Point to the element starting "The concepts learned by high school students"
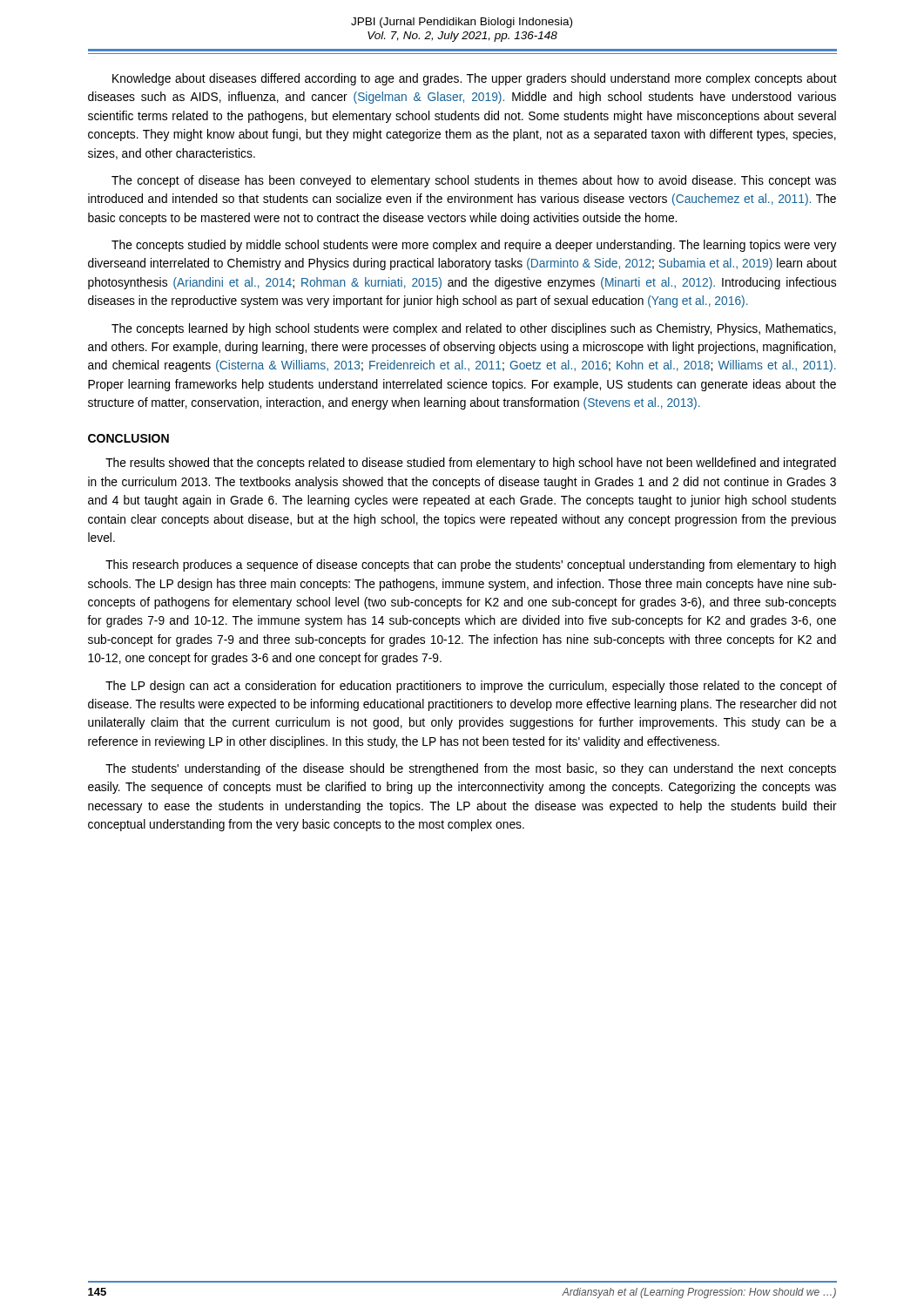924x1307 pixels. coord(462,366)
